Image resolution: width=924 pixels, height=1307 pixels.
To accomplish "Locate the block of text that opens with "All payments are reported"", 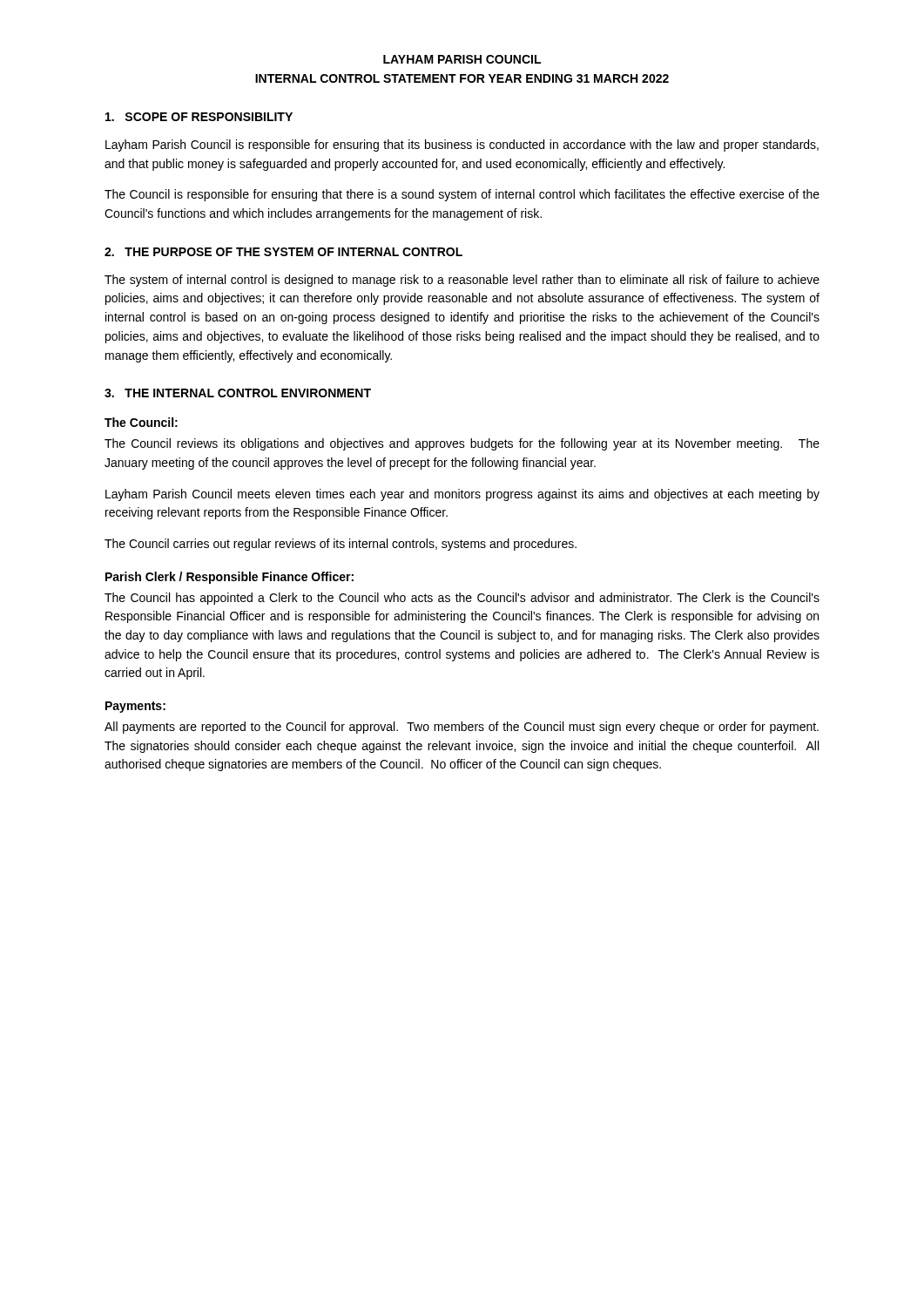I will [462, 746].
